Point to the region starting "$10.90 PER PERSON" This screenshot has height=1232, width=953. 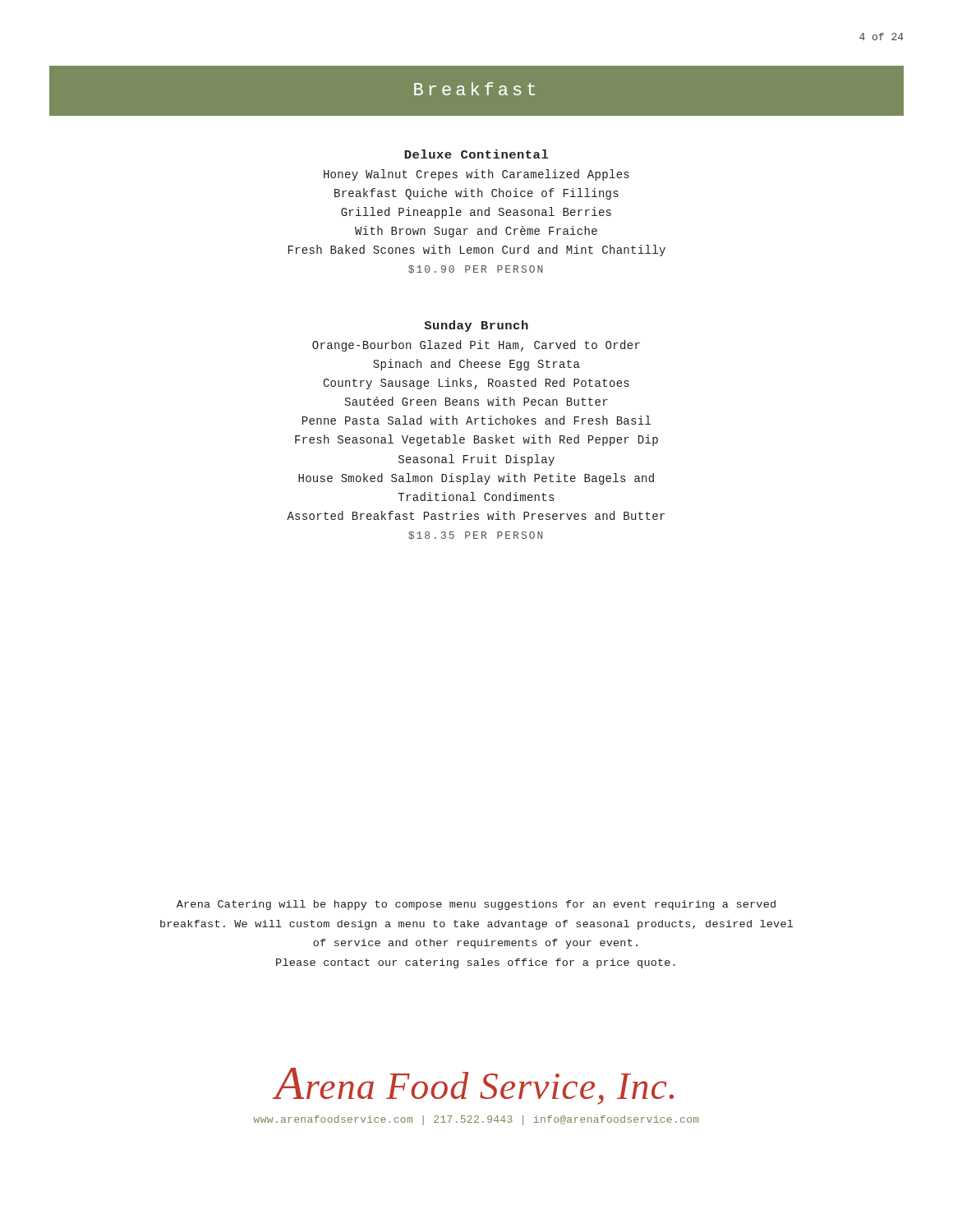pos(476,270)
